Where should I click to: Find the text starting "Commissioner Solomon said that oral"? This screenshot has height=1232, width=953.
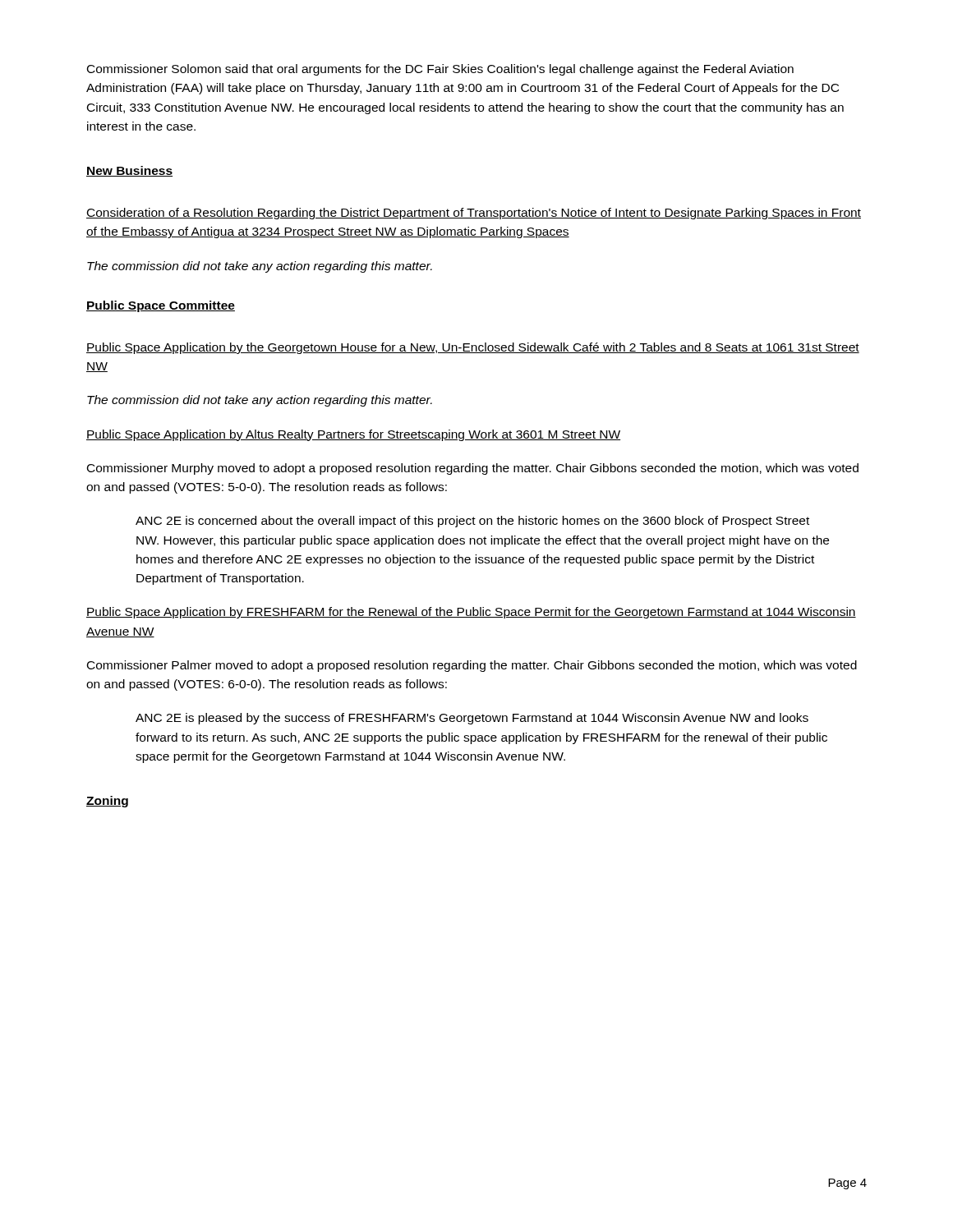[465, 97]
